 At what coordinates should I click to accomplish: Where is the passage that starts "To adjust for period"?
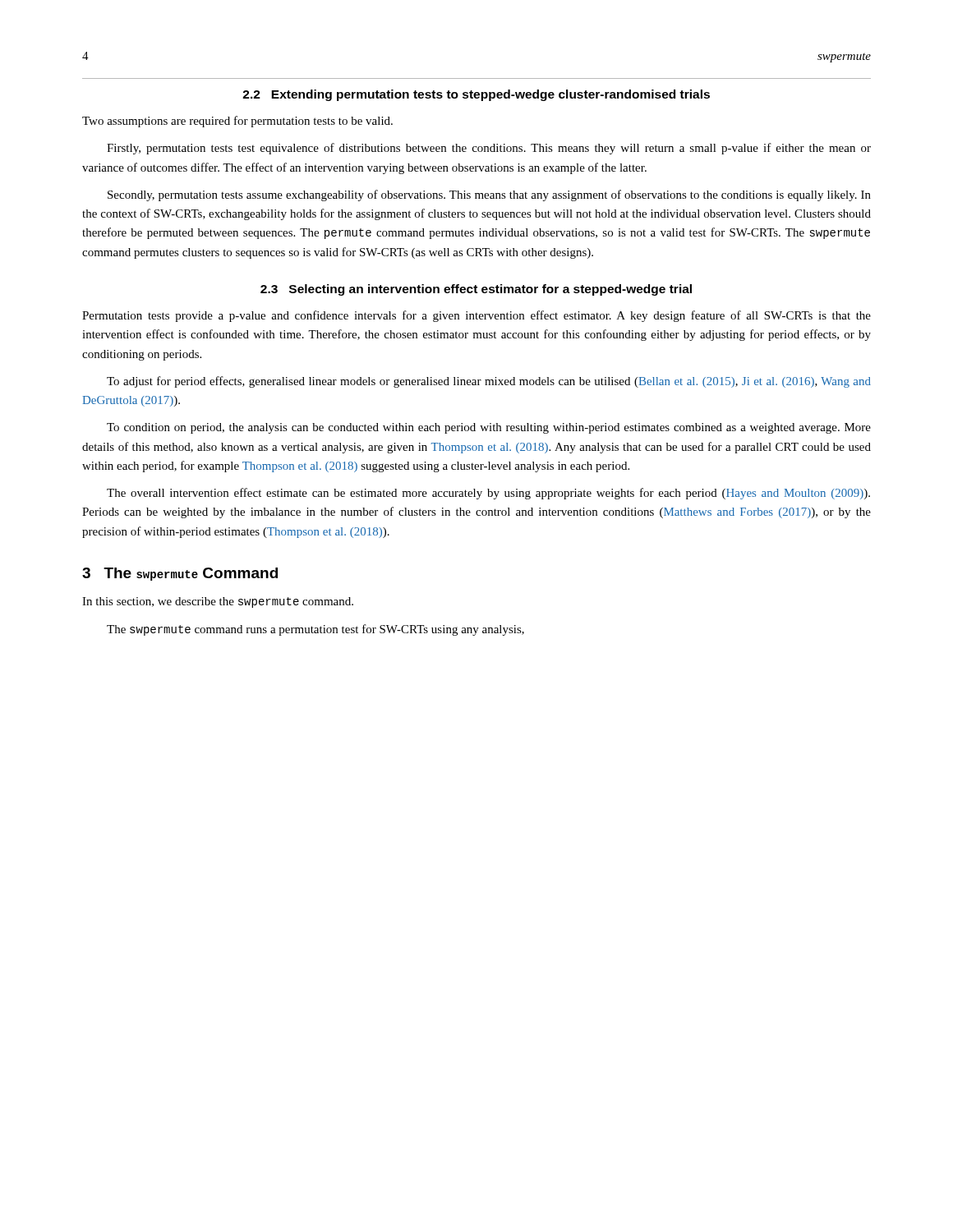[x=476, y=391]
